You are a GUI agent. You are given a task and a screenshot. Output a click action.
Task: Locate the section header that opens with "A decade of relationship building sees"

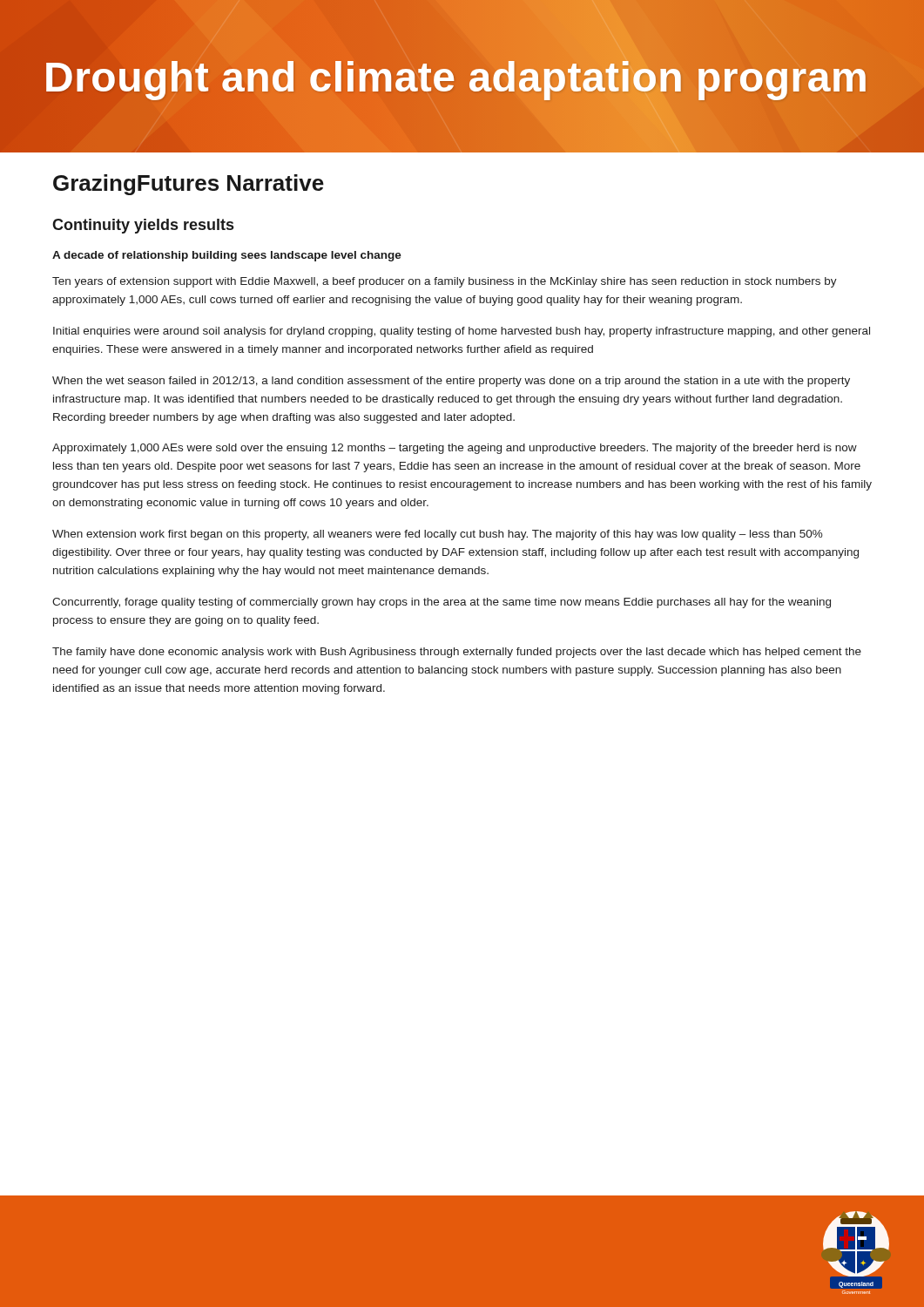point(227,255)
